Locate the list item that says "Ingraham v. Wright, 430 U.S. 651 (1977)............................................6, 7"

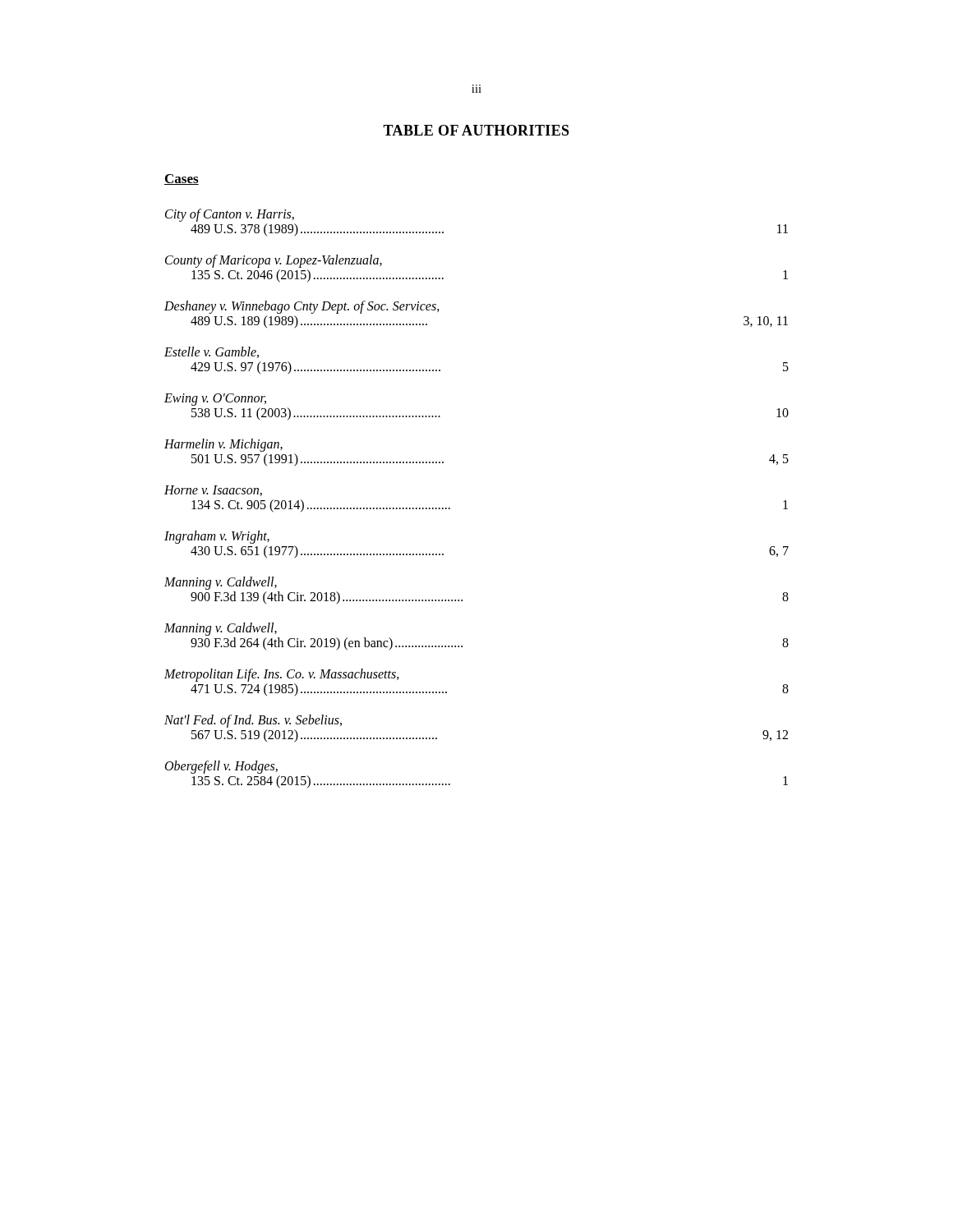(217, 537)
